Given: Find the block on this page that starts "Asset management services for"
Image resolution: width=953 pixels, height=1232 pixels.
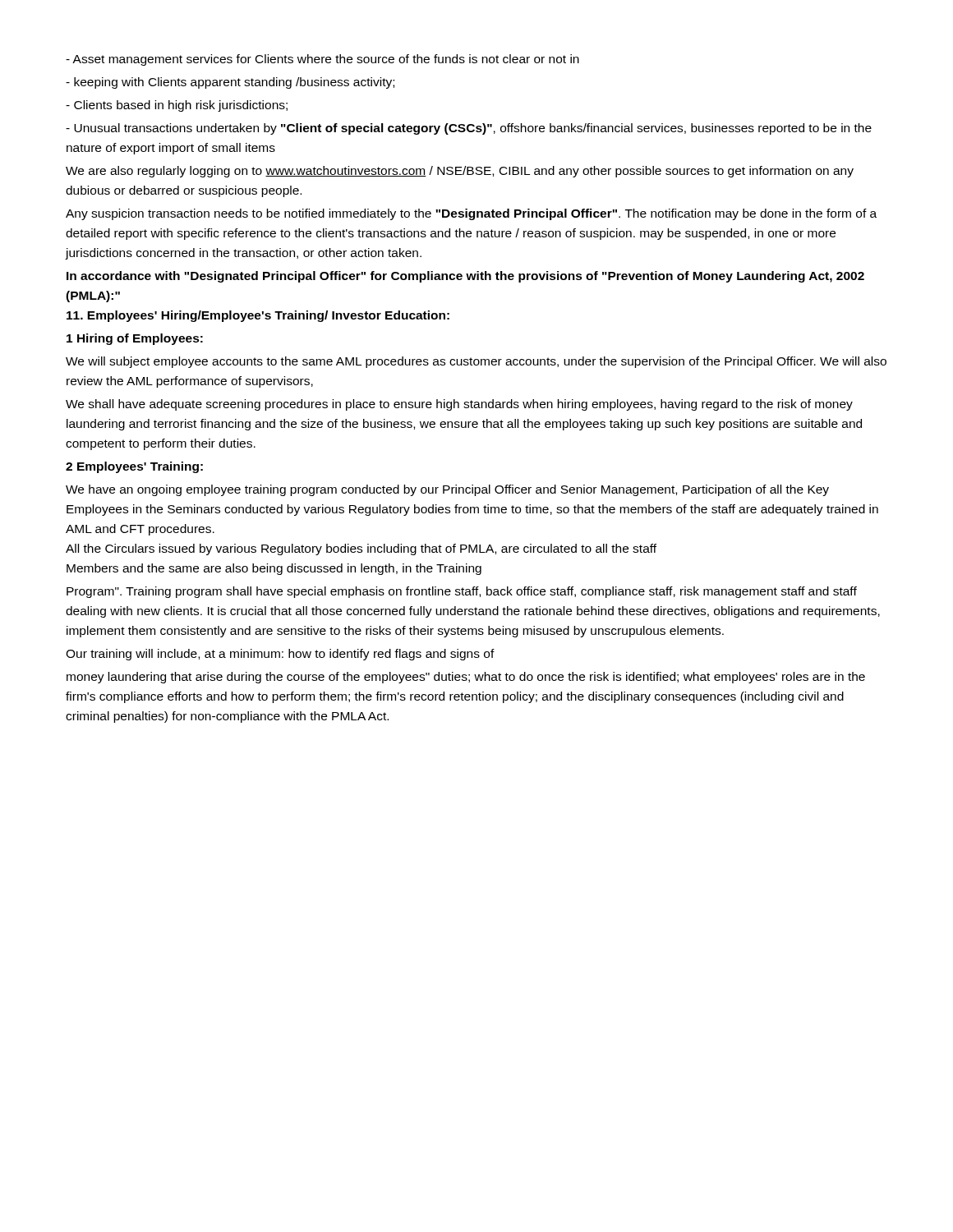Looking at the screenshot, I should [323, 59].
